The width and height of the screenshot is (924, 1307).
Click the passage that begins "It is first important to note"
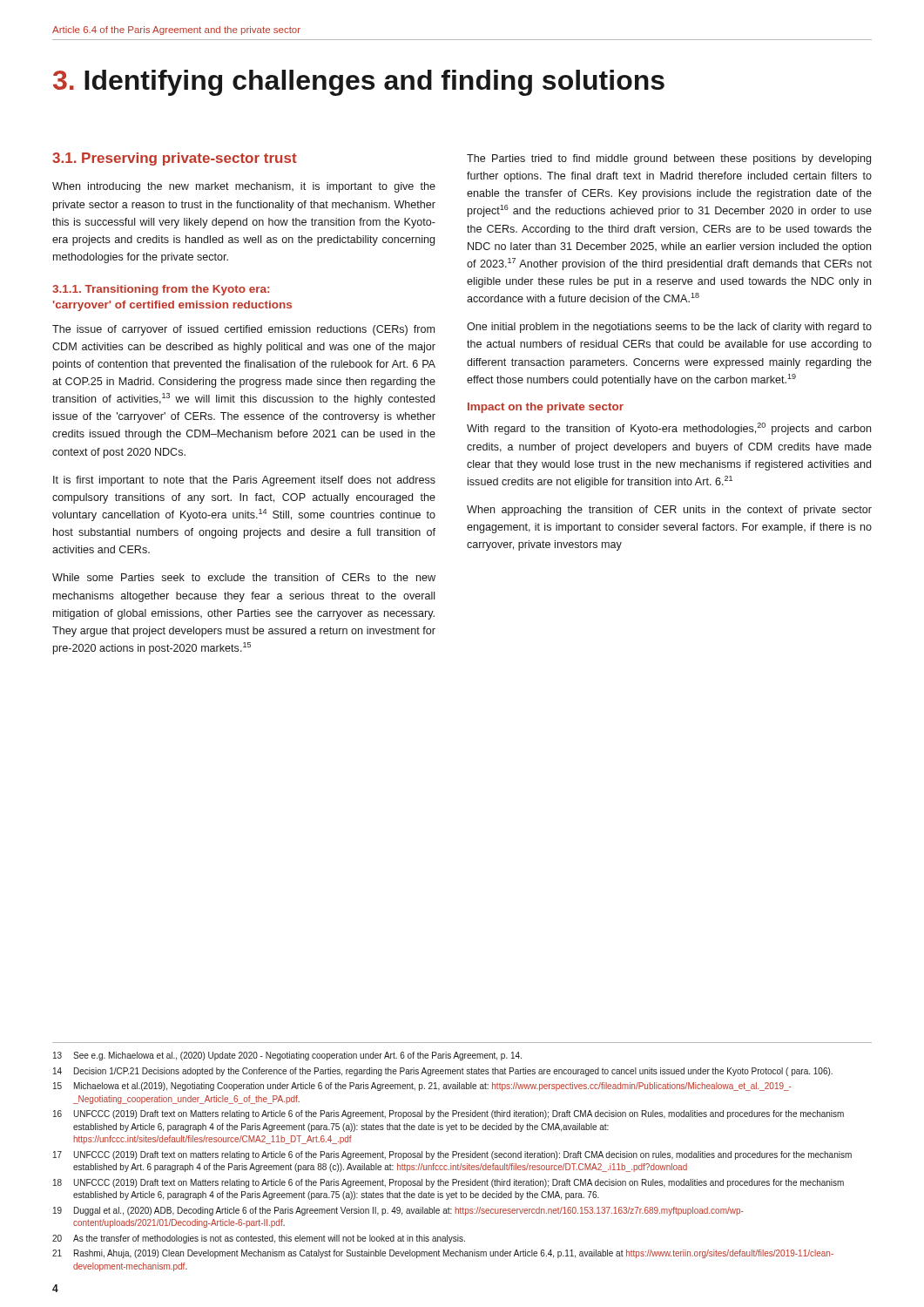coord(244,515)
